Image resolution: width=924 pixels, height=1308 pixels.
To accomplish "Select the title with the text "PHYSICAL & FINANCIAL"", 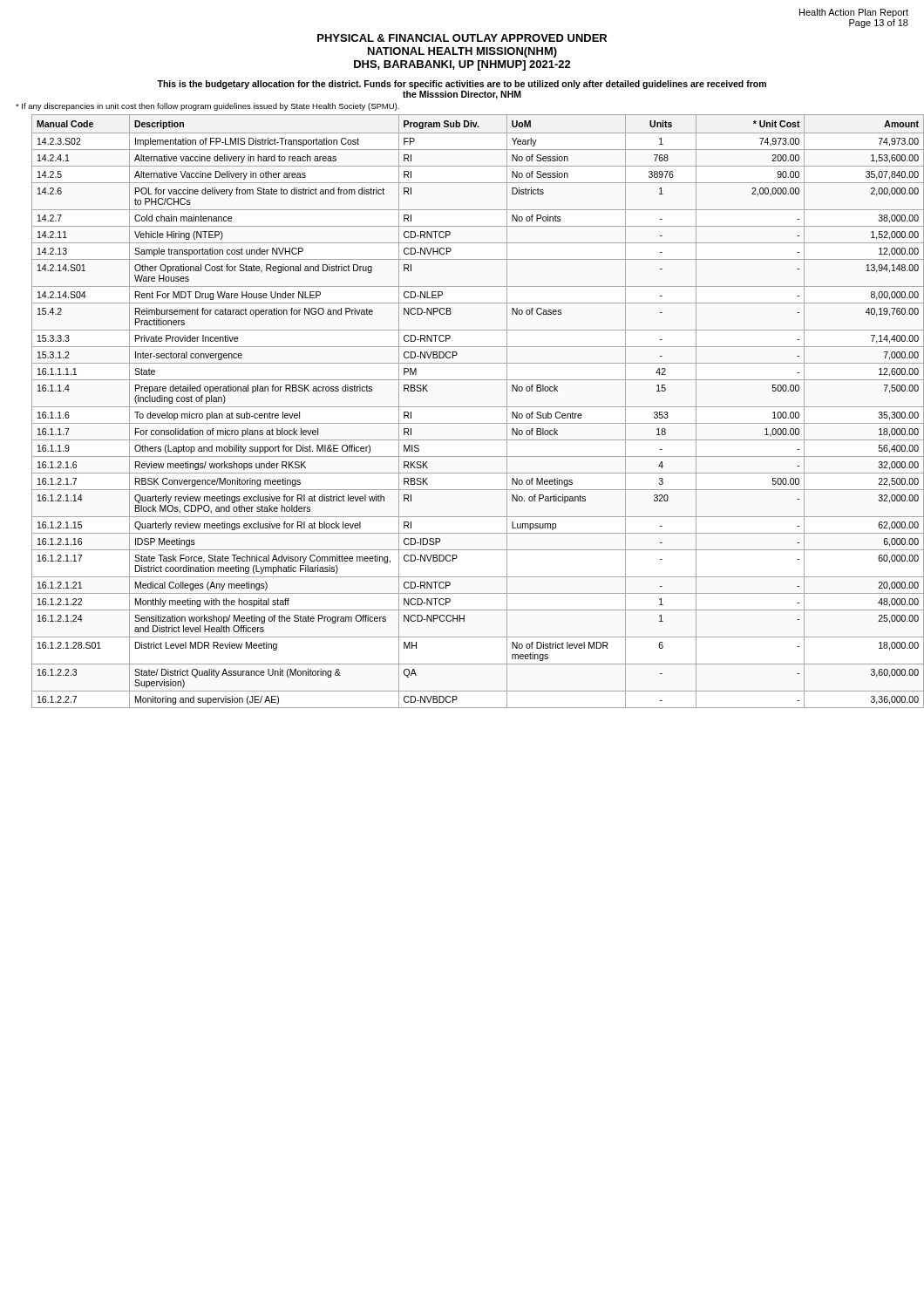I will 462,51.
